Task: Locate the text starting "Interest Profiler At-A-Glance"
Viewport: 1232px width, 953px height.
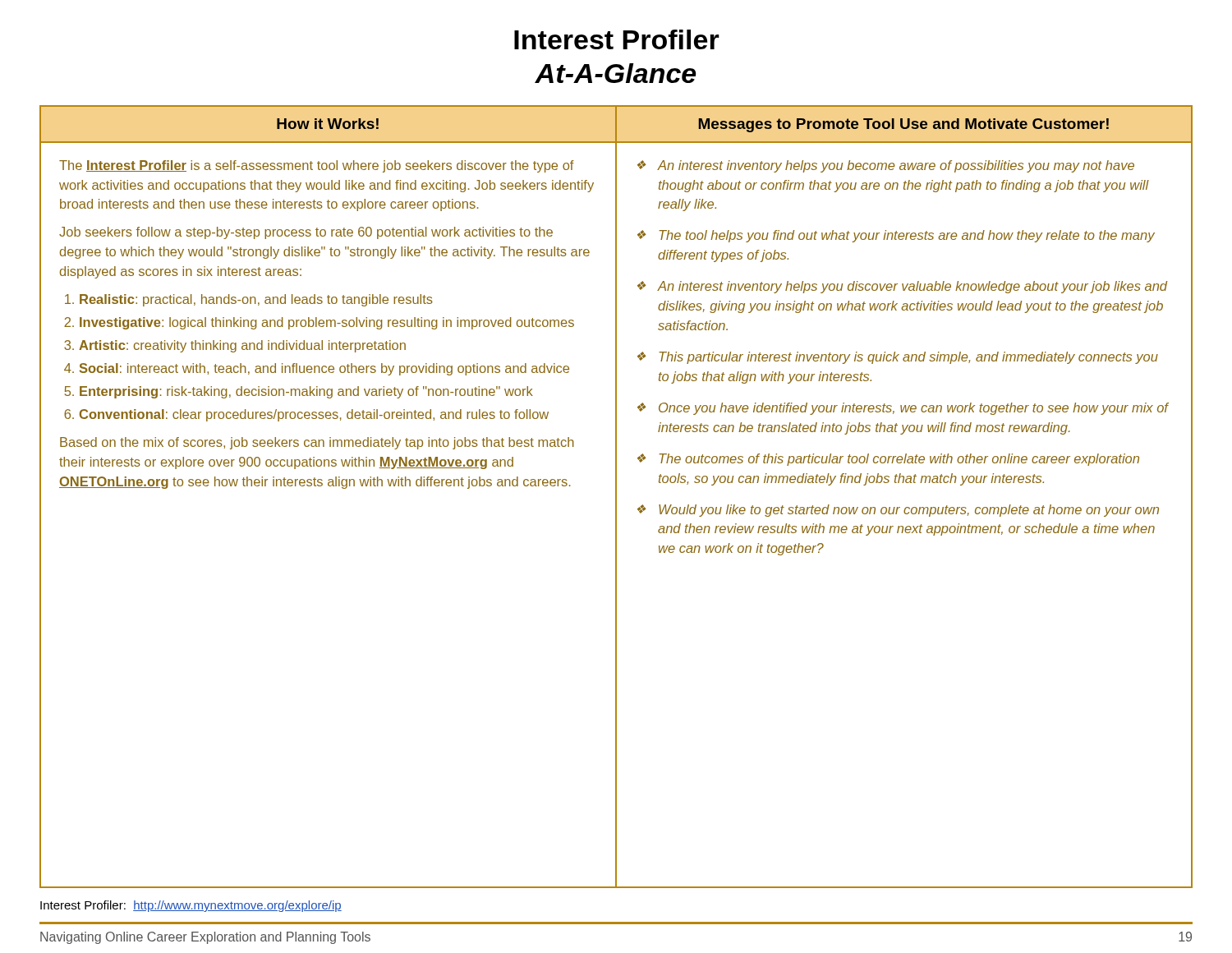Action: point(616,57)
